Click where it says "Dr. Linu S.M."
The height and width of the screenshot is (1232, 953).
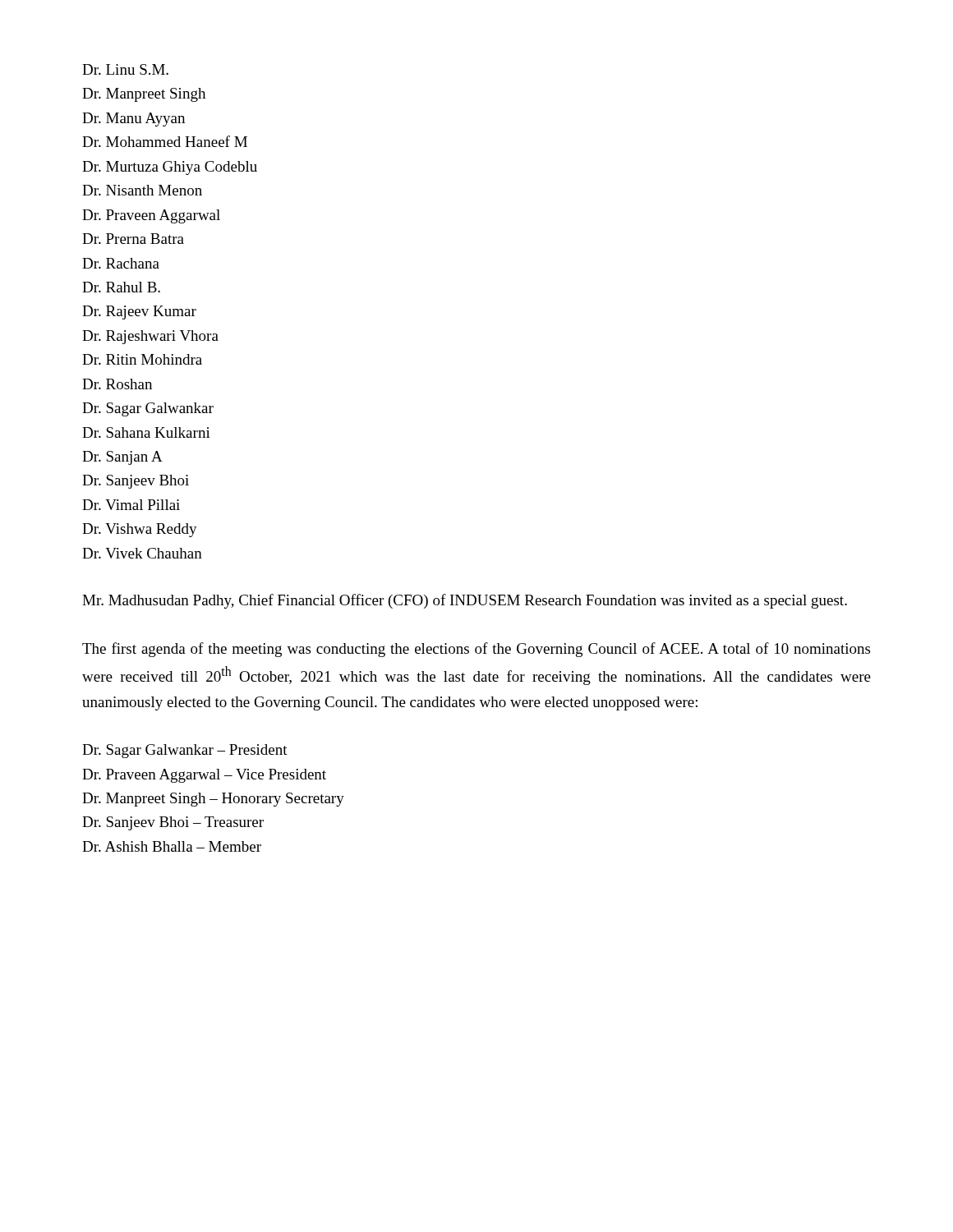(x=126, y=69)
